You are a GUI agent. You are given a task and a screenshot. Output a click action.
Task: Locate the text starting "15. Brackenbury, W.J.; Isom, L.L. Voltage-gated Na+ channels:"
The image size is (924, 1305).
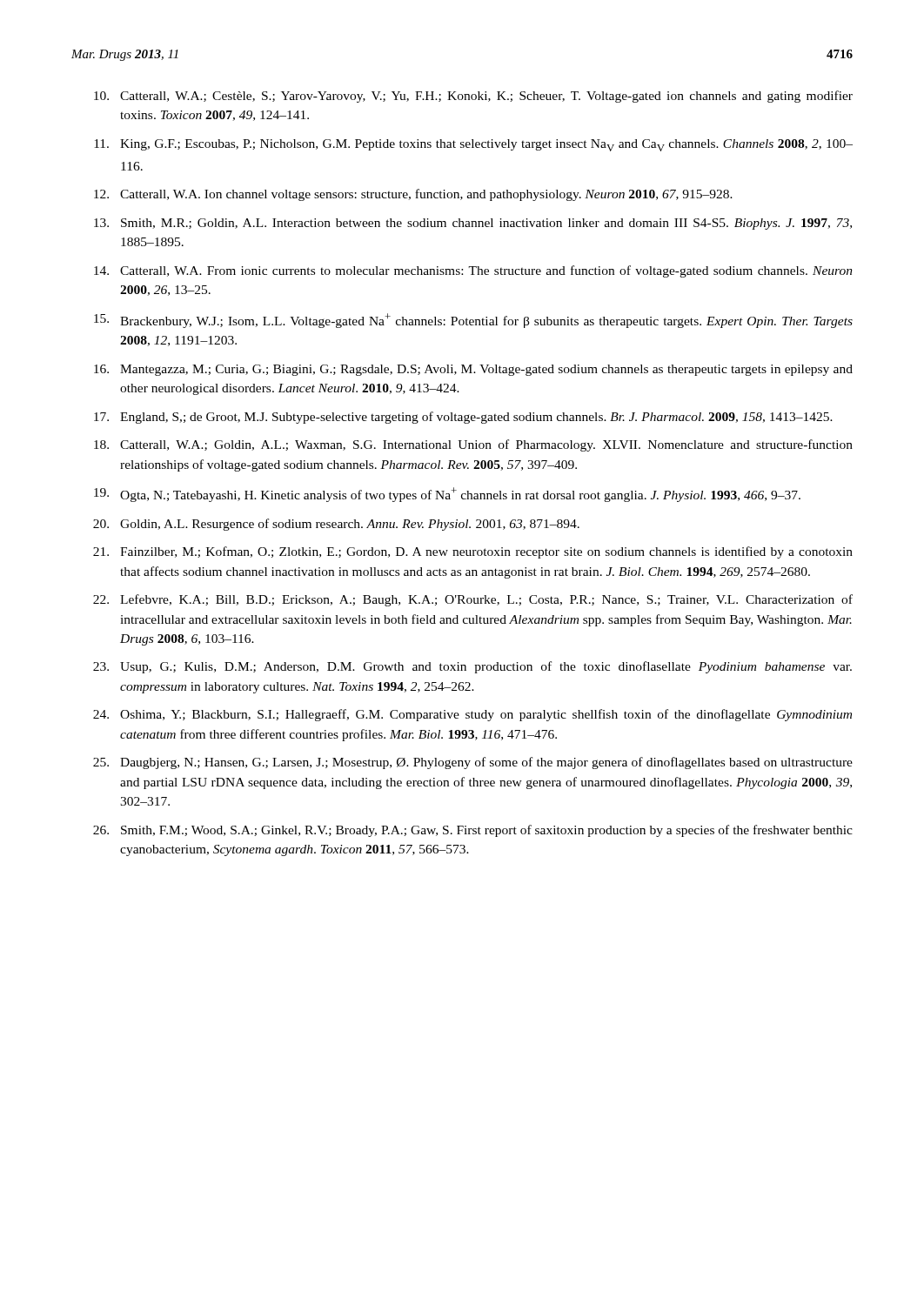point(462,329)
